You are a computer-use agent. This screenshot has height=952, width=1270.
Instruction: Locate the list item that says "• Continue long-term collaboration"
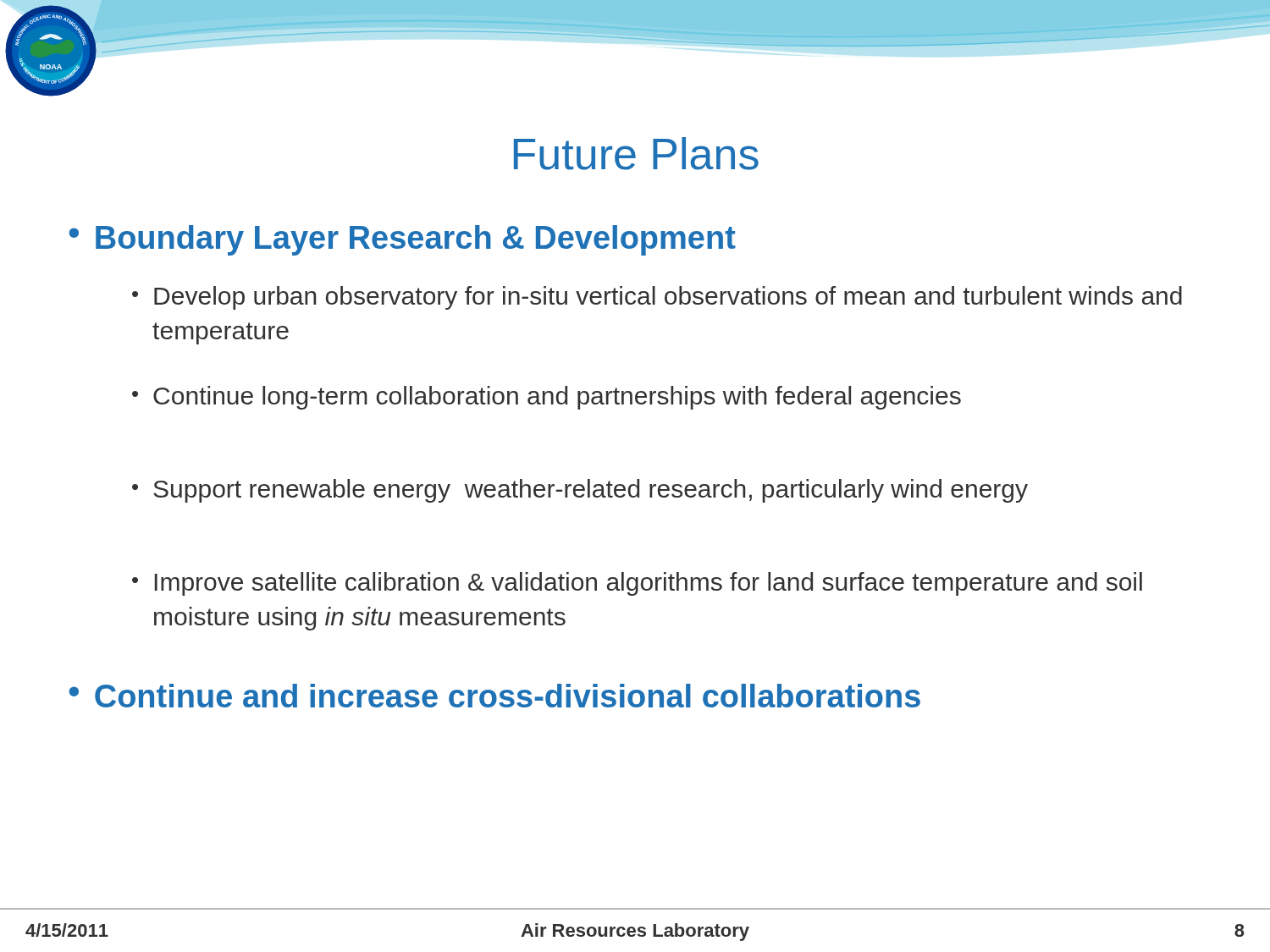coord(546,396)
